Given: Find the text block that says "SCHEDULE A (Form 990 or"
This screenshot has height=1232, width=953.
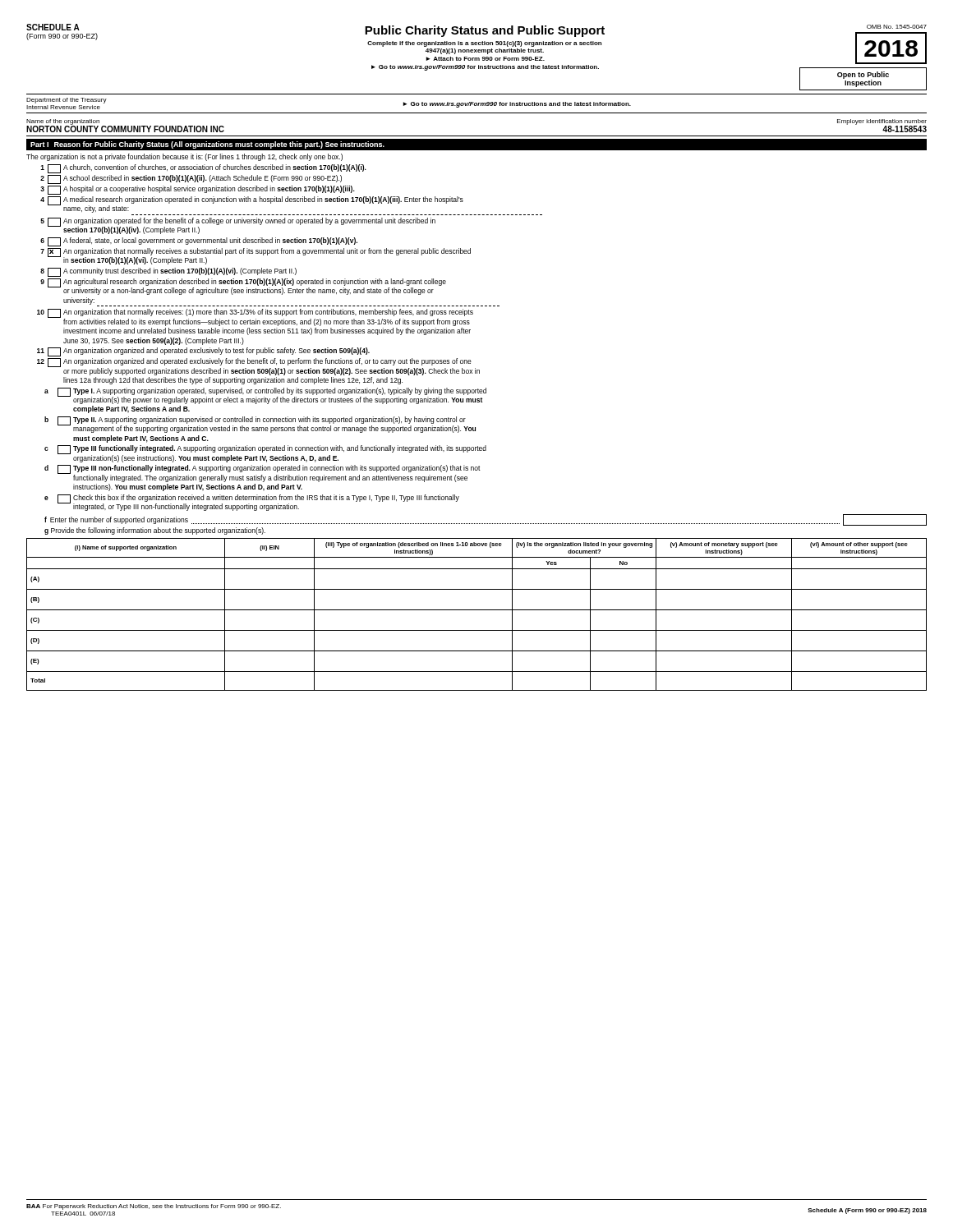Looking at the screenshot, I should click(98, 32).
